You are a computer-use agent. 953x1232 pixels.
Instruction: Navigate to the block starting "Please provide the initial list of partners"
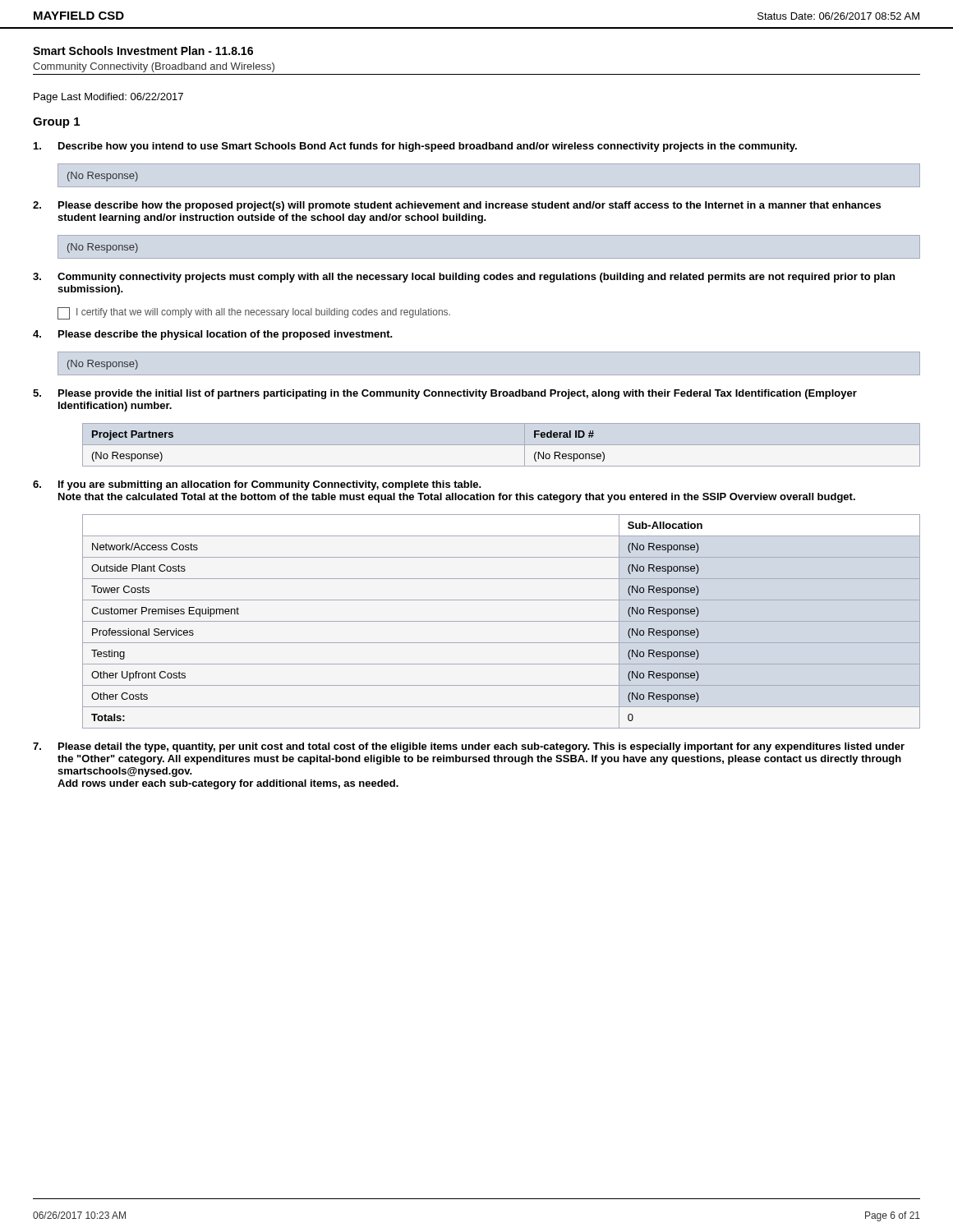click(x=457, y=399)
